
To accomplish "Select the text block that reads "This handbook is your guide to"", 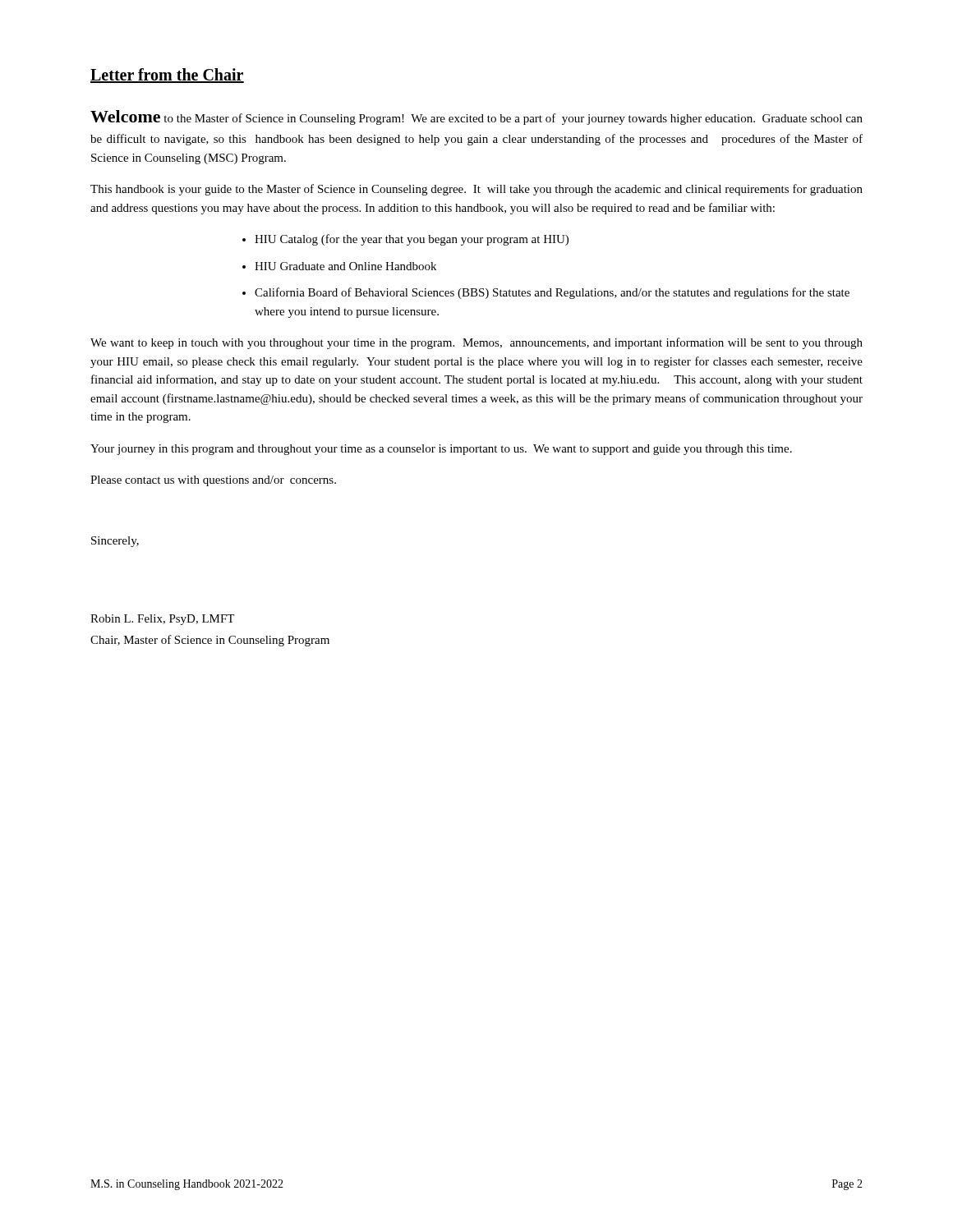I will click(476, 198).
